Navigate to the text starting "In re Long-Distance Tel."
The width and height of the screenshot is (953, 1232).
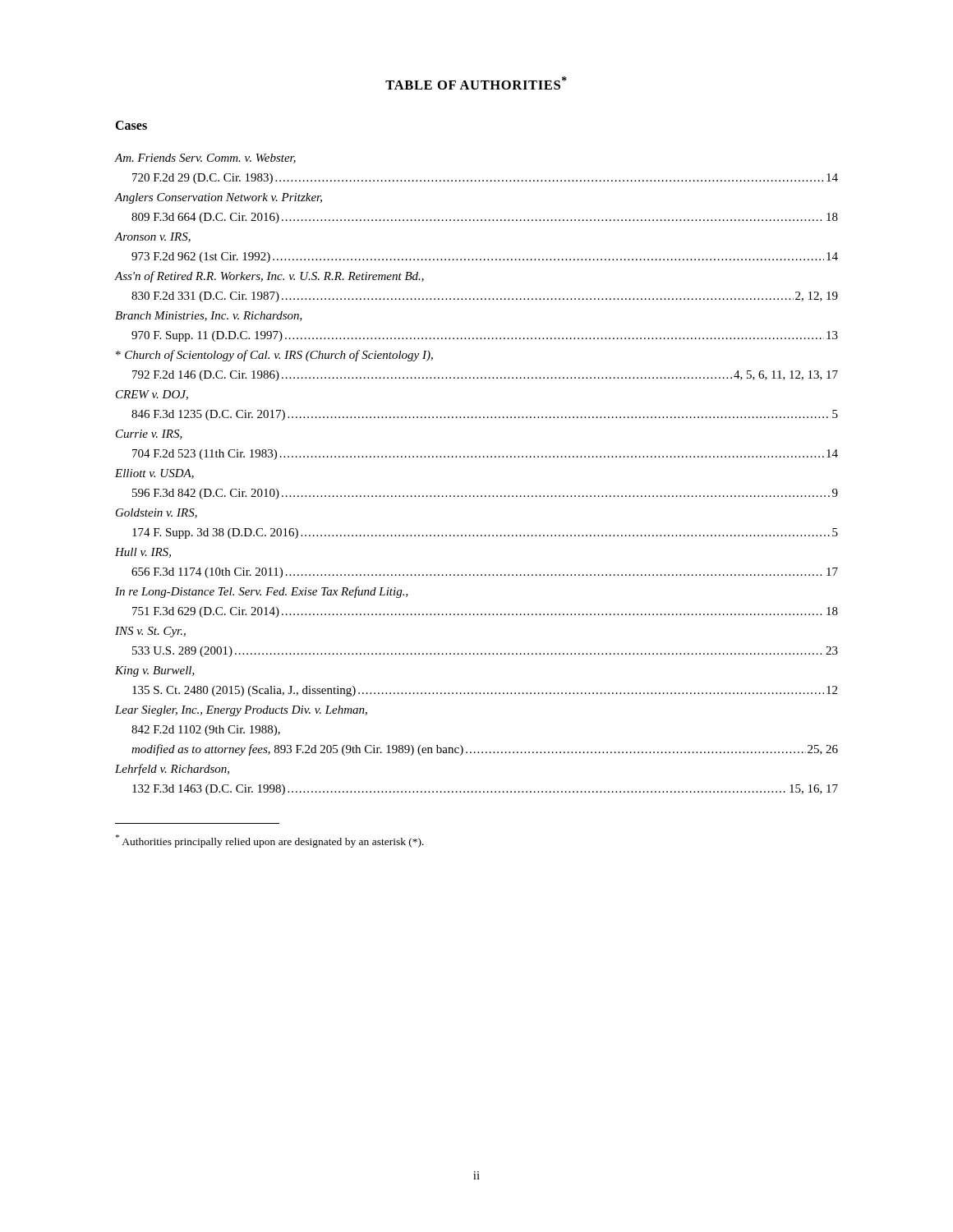pyautogui.click(x=262, y=592)
